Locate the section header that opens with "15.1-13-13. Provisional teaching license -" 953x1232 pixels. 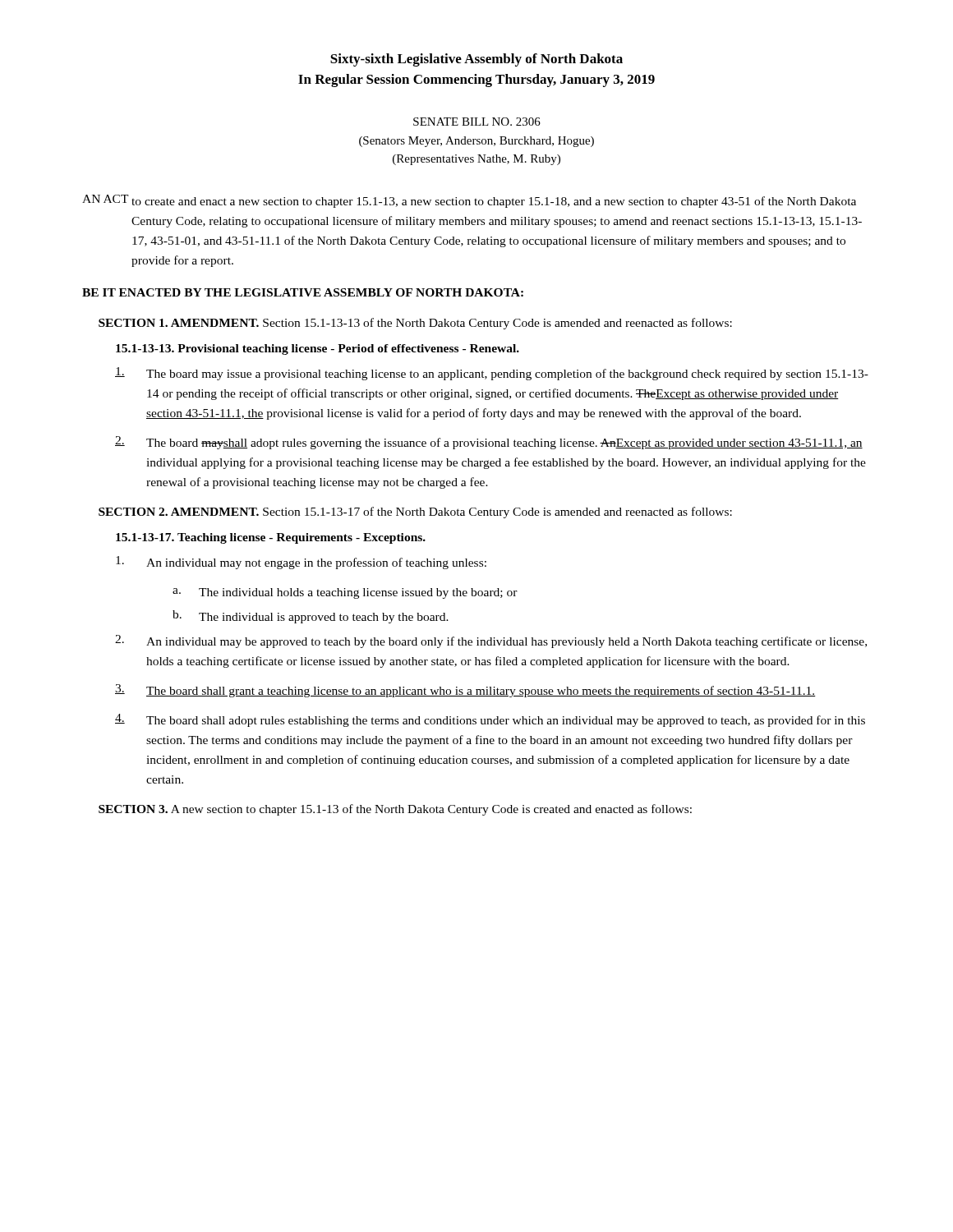317,348
